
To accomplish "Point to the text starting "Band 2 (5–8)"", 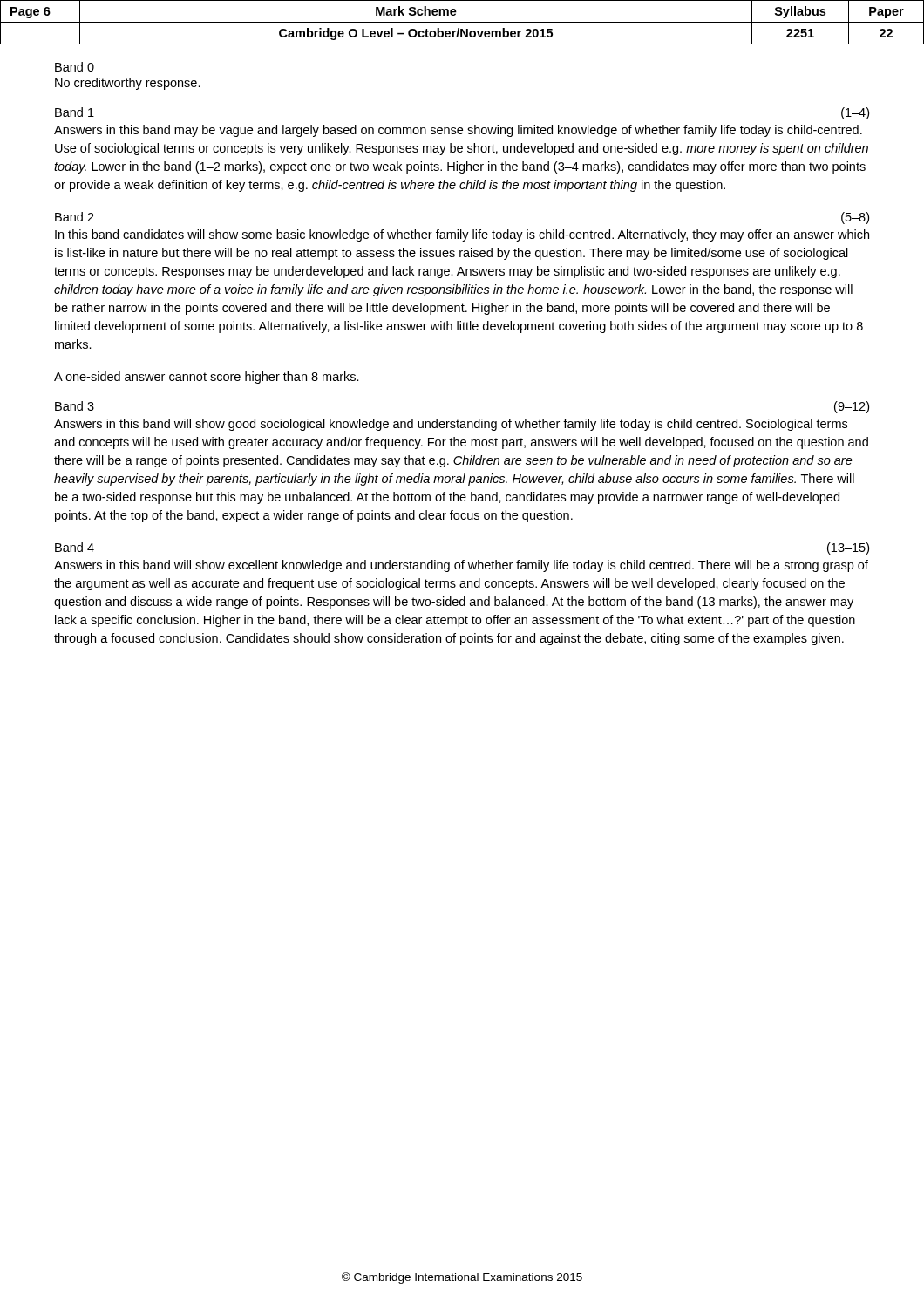I will click(68, 218).
